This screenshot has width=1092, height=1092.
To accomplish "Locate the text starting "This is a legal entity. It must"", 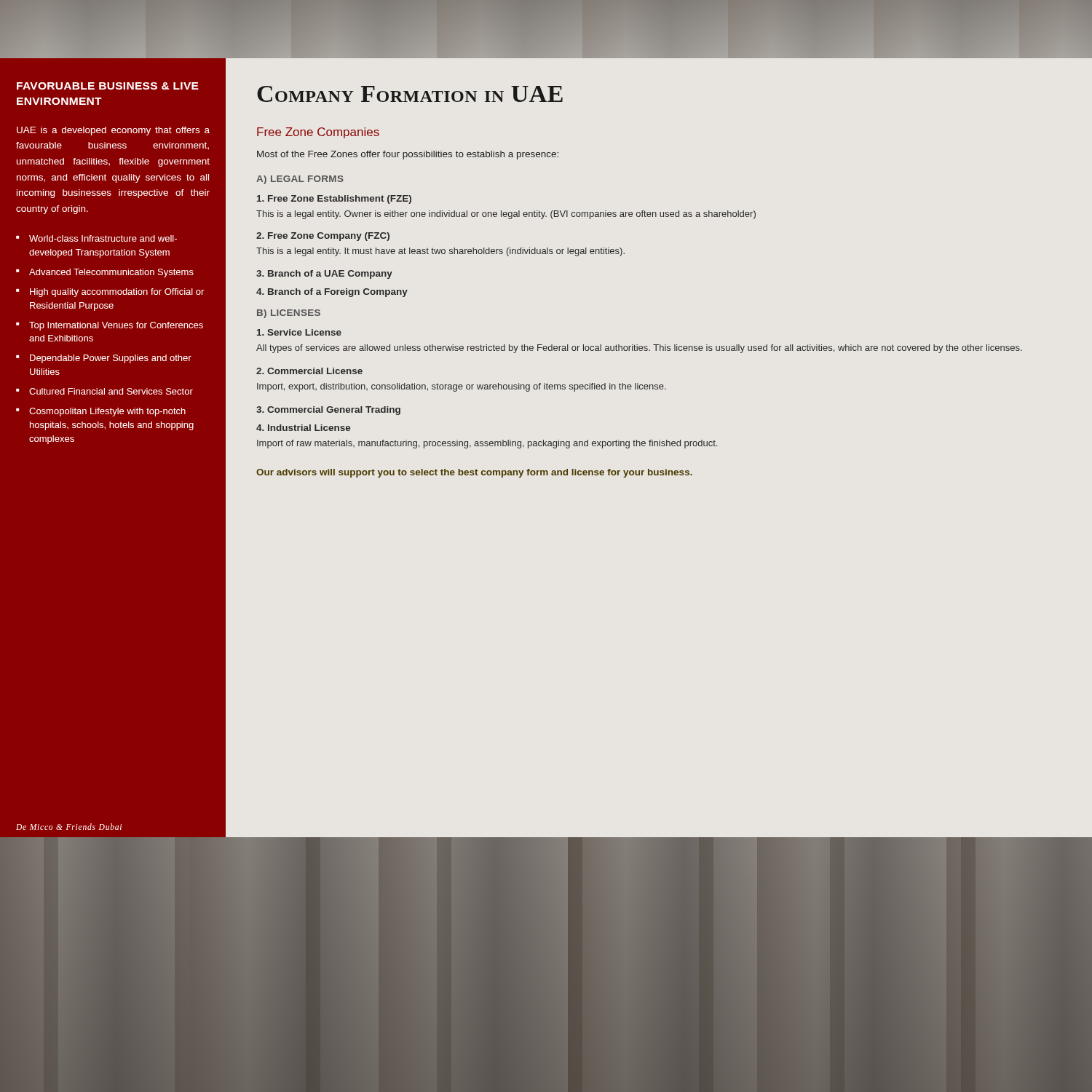I will coord(441,251).
